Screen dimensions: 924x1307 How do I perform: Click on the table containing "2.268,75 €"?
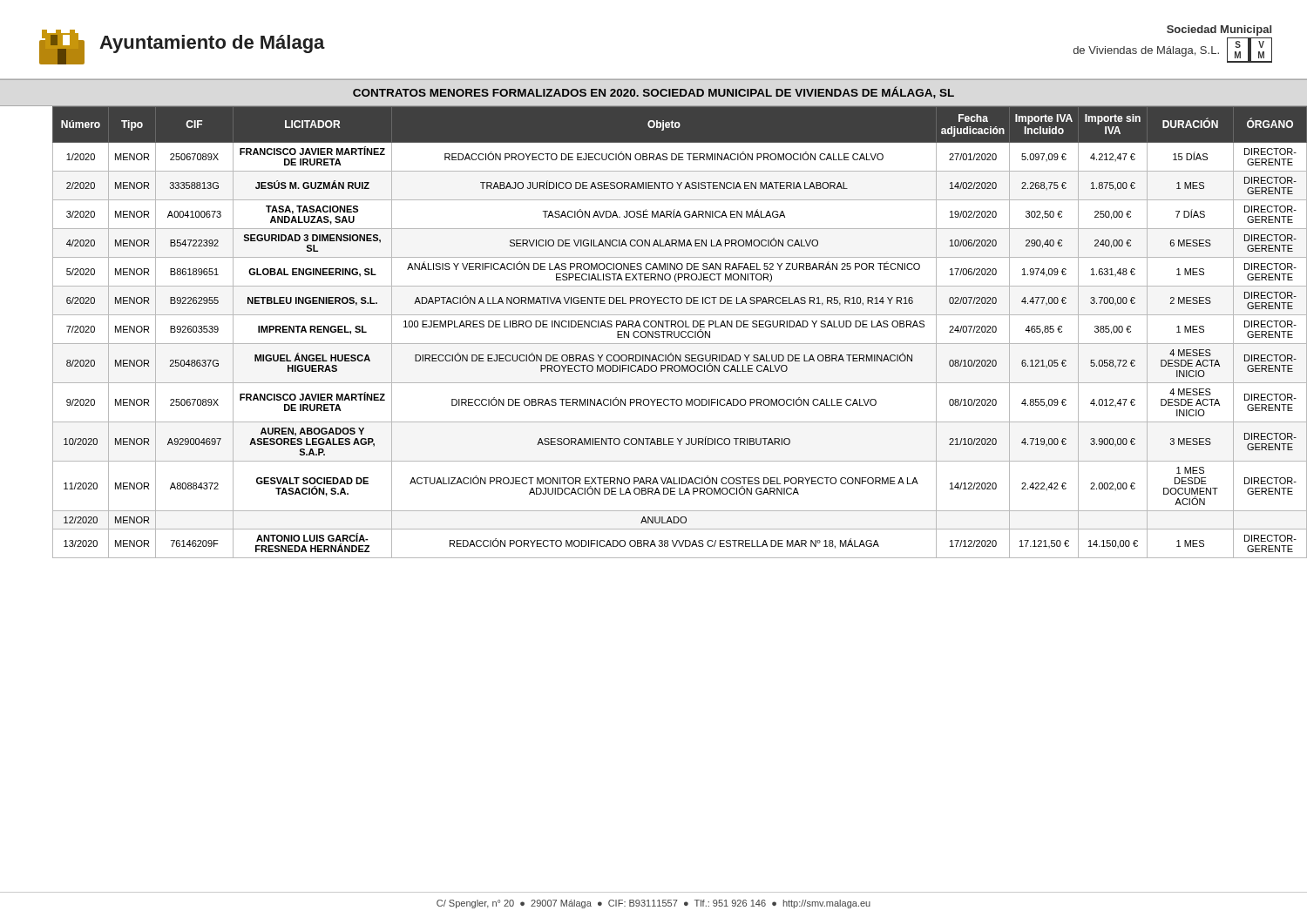(x=654, y=332)
